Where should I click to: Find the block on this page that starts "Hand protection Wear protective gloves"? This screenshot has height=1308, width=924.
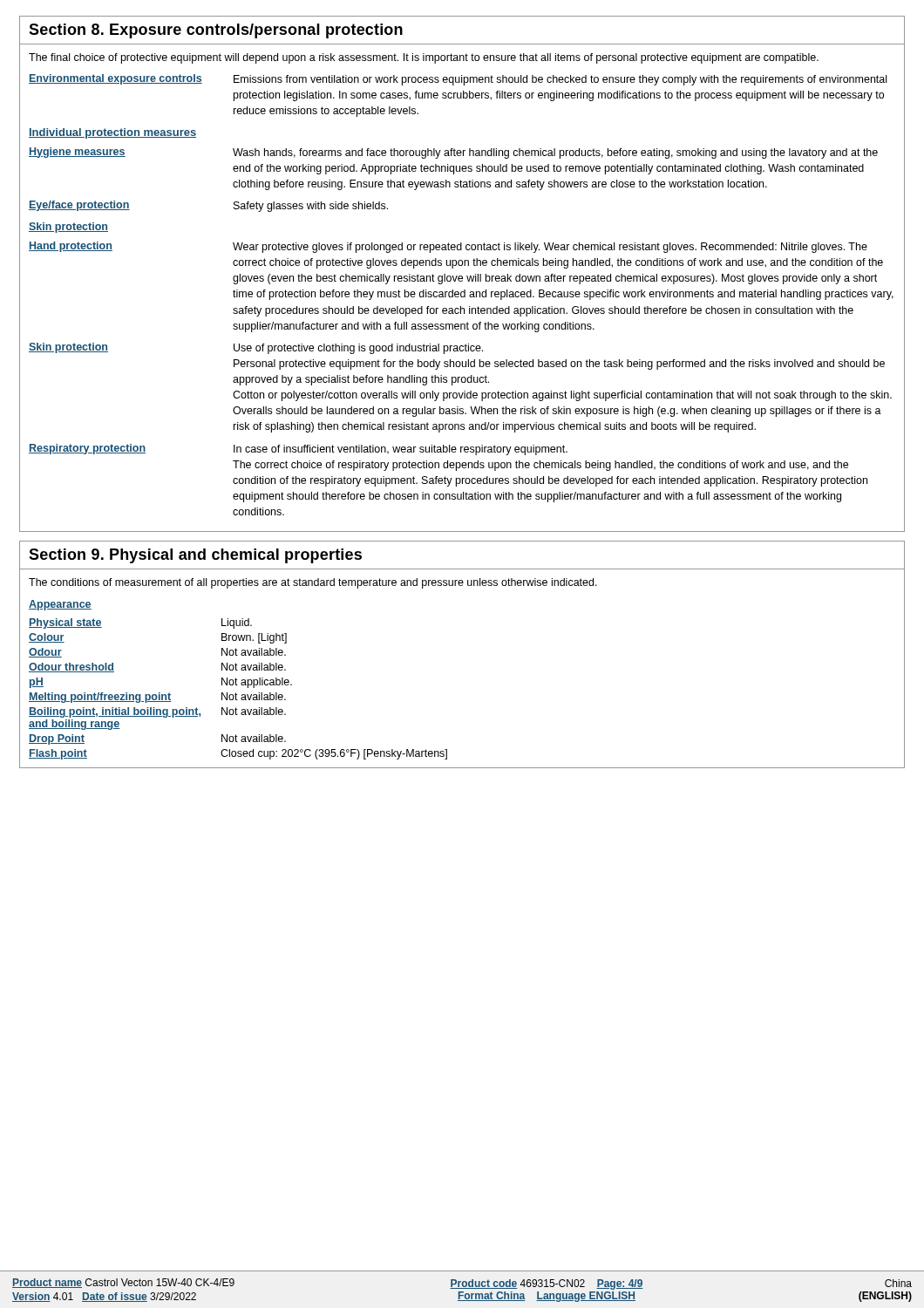pos(462,286)
